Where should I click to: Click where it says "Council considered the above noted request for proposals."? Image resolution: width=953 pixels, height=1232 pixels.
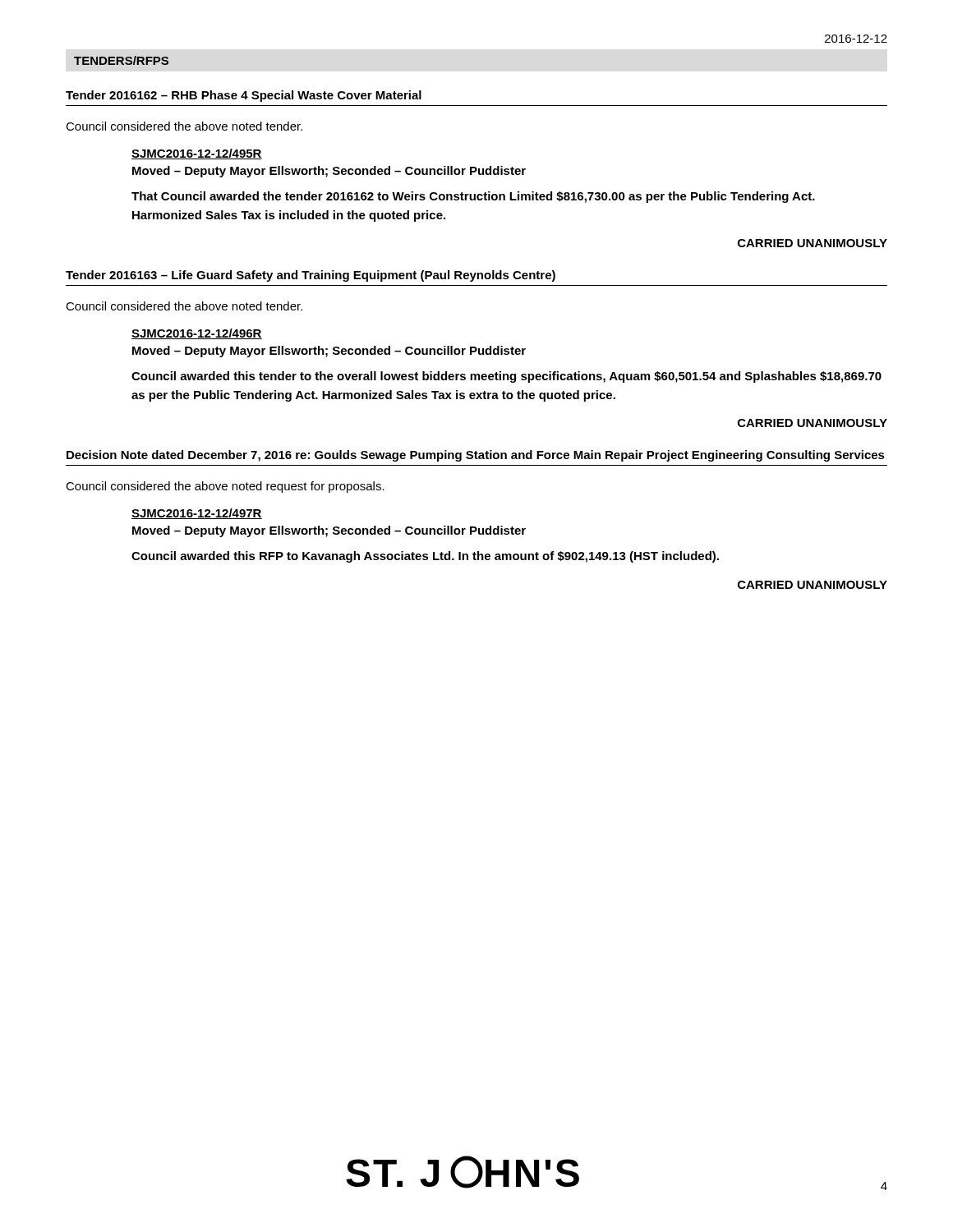[x=225, y=486]
